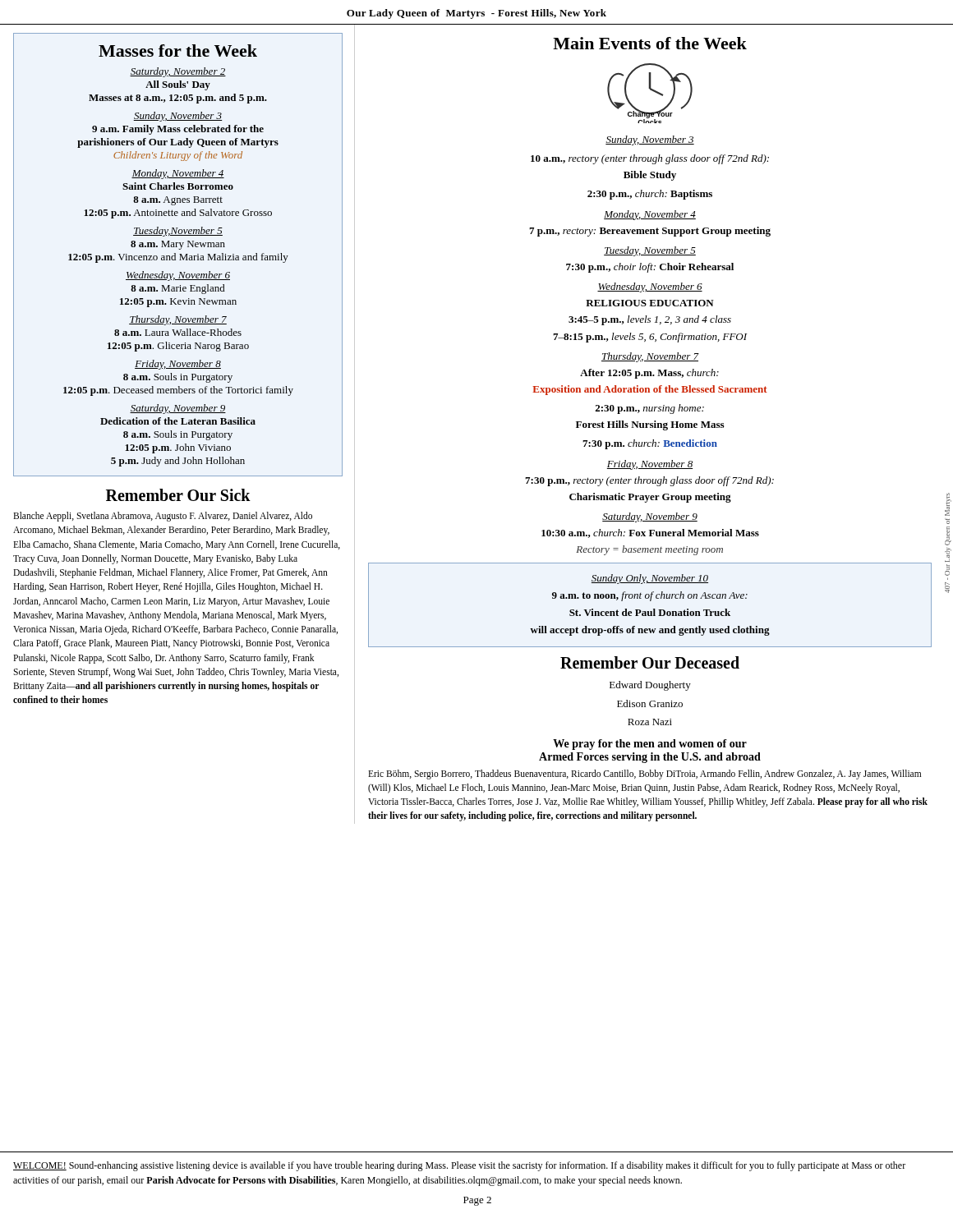953x1232 pixels.
Task: Click on the text starting "10 a.m., rectory (enter through glass door off"
Action: tap(650, 167)
